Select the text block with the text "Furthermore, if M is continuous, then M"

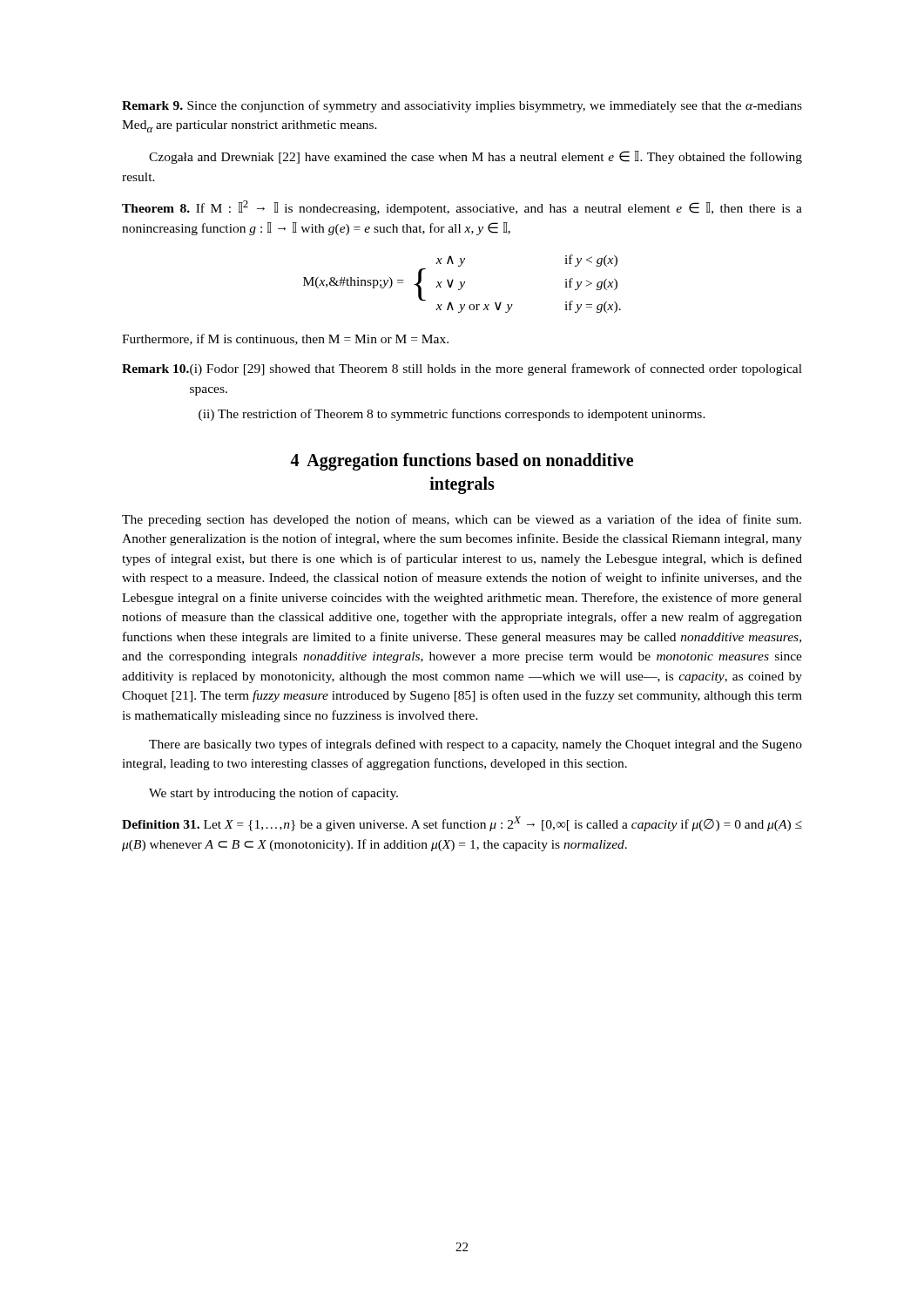tap(286, 339)
